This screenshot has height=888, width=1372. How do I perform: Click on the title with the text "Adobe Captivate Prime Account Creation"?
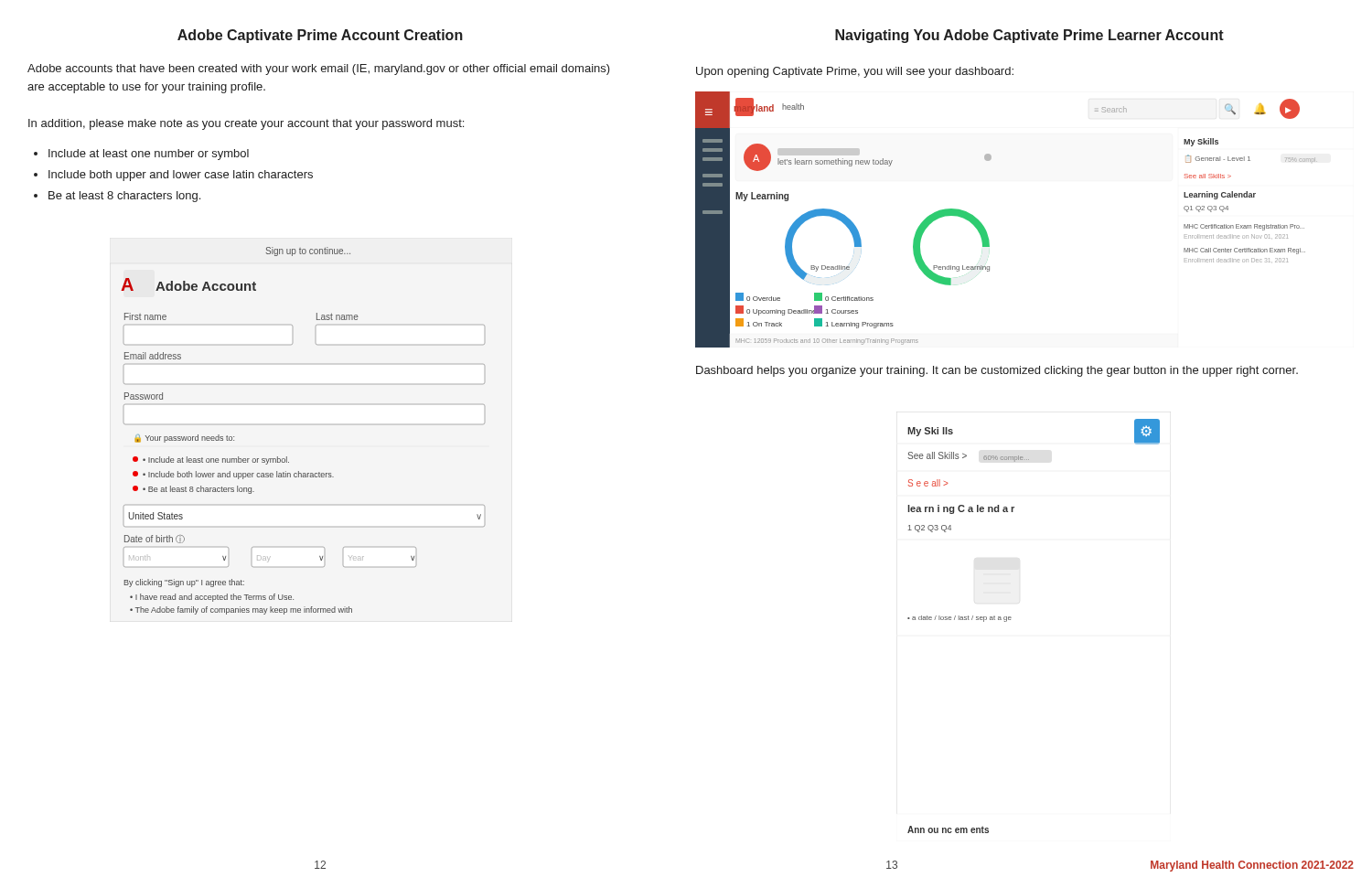[320, 36]
